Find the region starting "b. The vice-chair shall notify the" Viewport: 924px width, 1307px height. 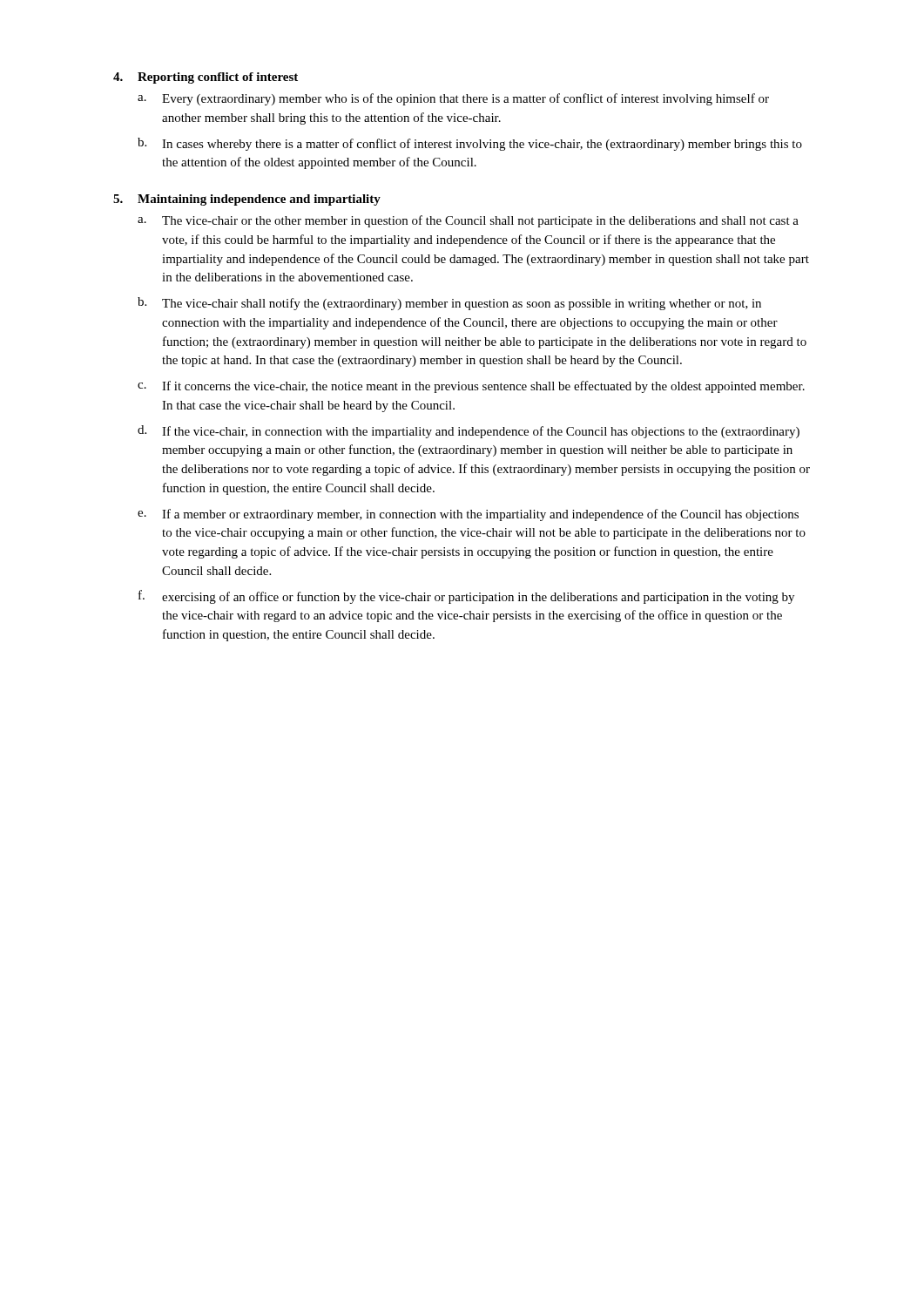474,332
